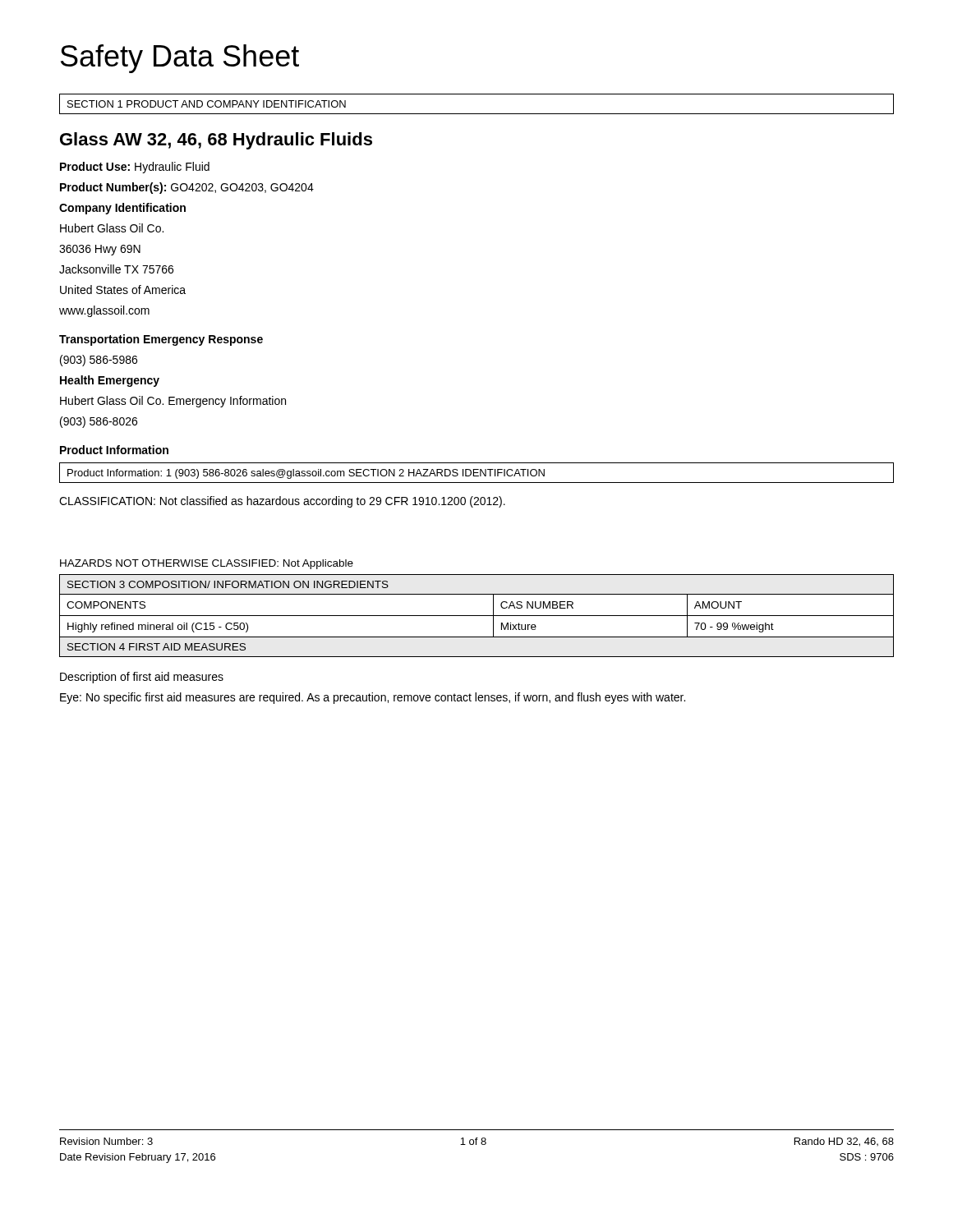
Task: Locate the text block that reads "Product Information: 1 (903) 586-8026 sales@glassoil.com"
Action: (476, 473)
